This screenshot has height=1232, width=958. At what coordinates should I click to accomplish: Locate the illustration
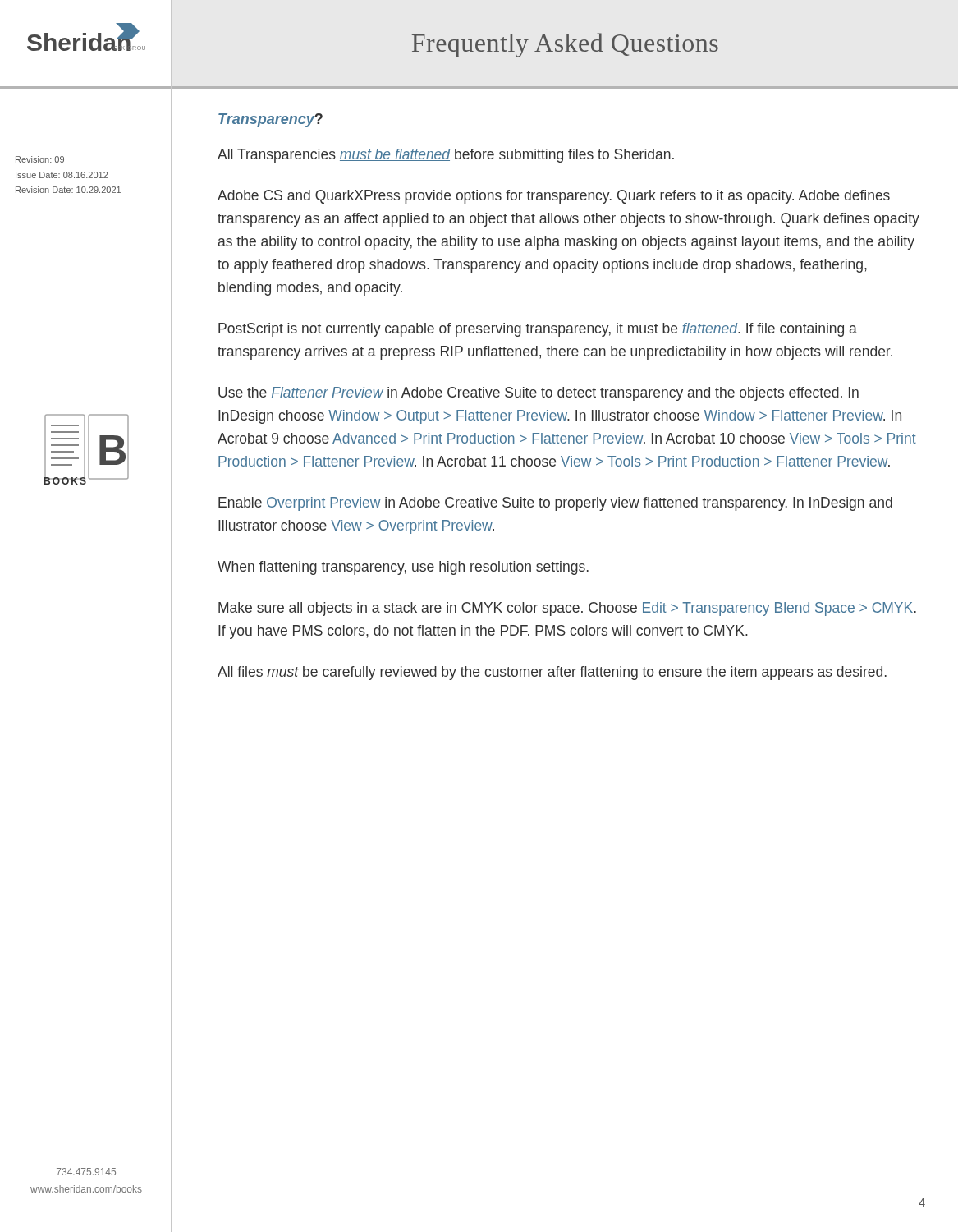tap(86, 451)
